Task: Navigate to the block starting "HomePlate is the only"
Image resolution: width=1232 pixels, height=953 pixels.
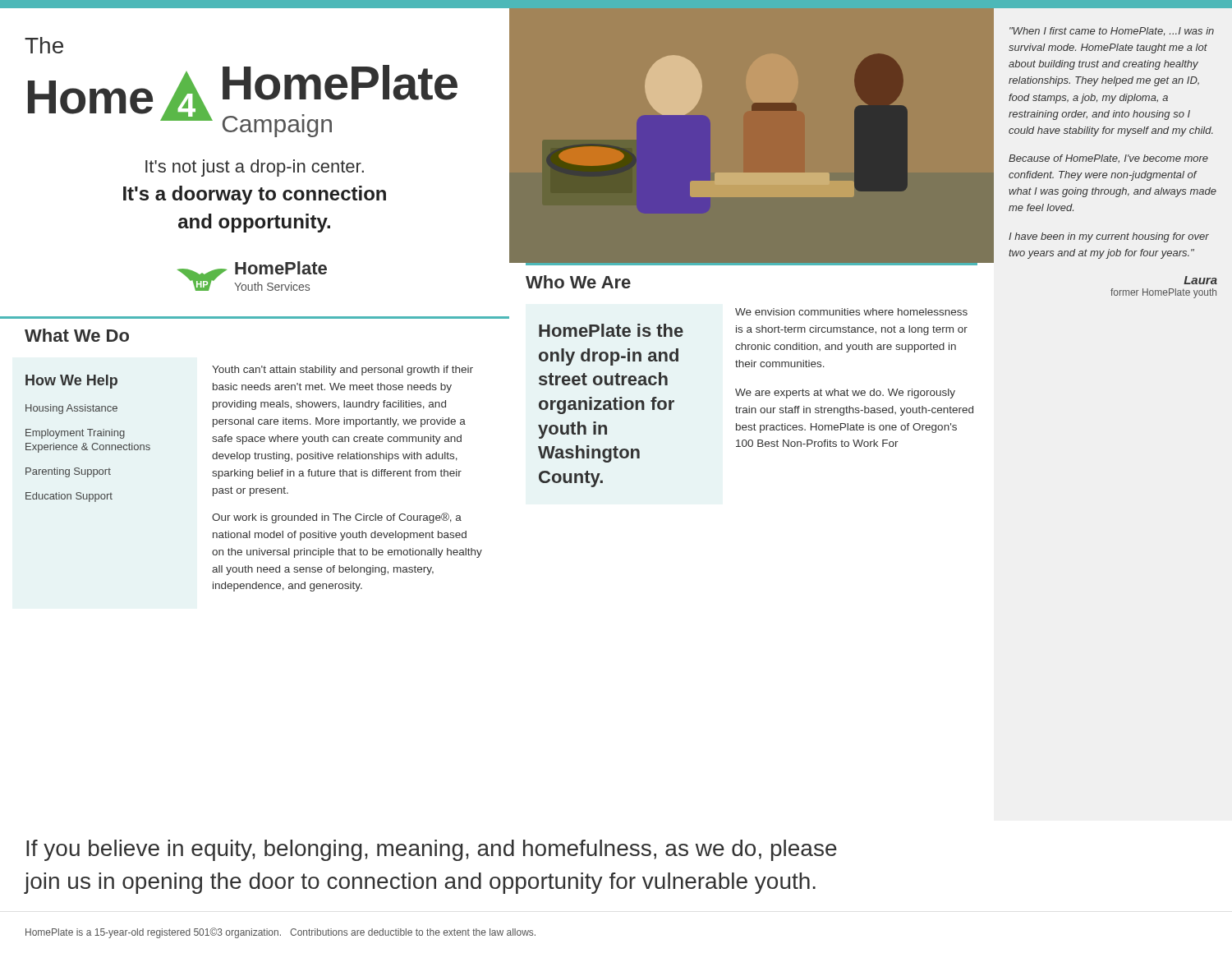Action: 611,404
